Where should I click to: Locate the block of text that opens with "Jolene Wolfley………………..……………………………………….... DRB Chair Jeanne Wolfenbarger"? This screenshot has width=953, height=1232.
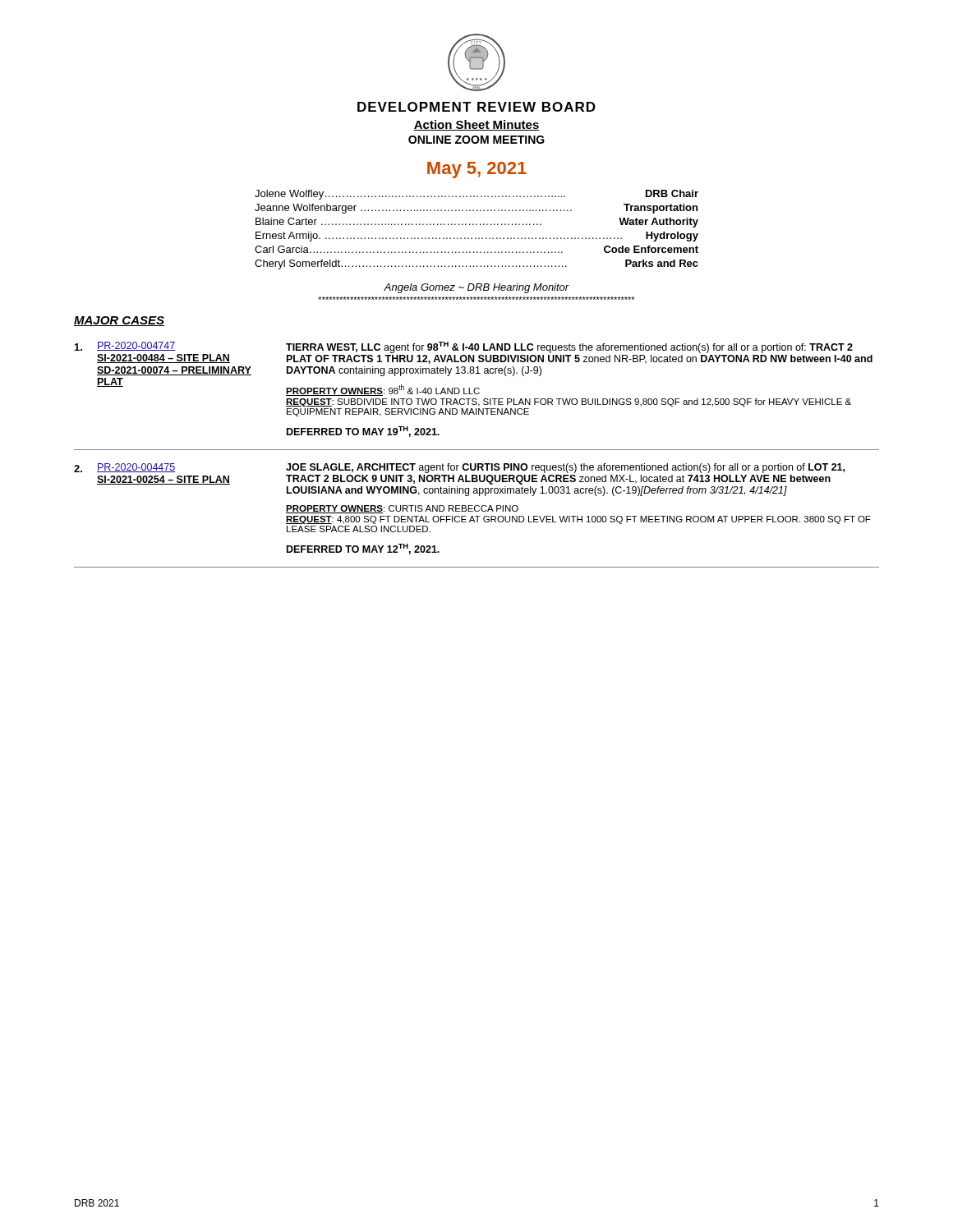[476, 228]
